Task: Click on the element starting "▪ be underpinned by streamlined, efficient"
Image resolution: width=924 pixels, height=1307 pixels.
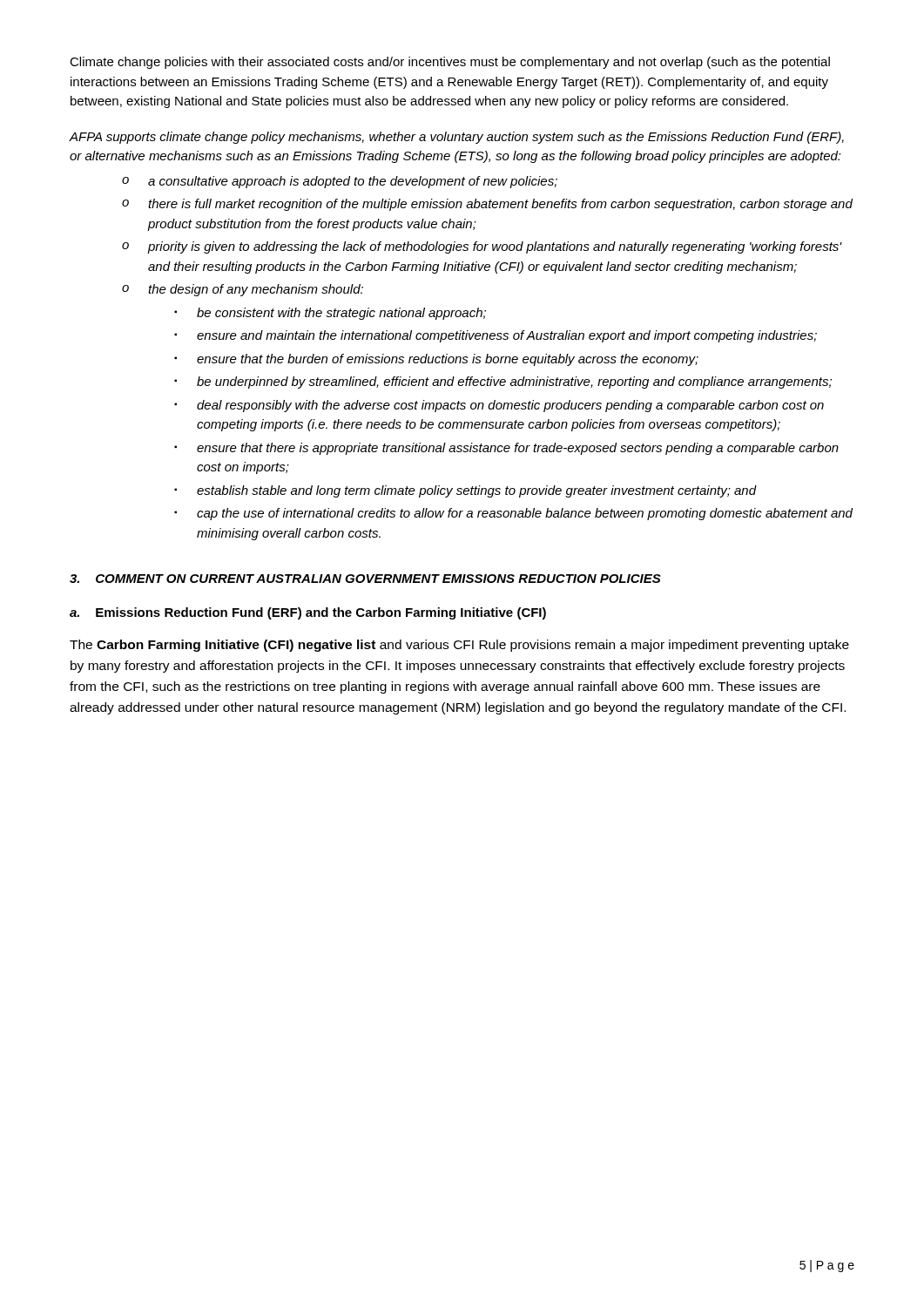Action: coord(503,382)
